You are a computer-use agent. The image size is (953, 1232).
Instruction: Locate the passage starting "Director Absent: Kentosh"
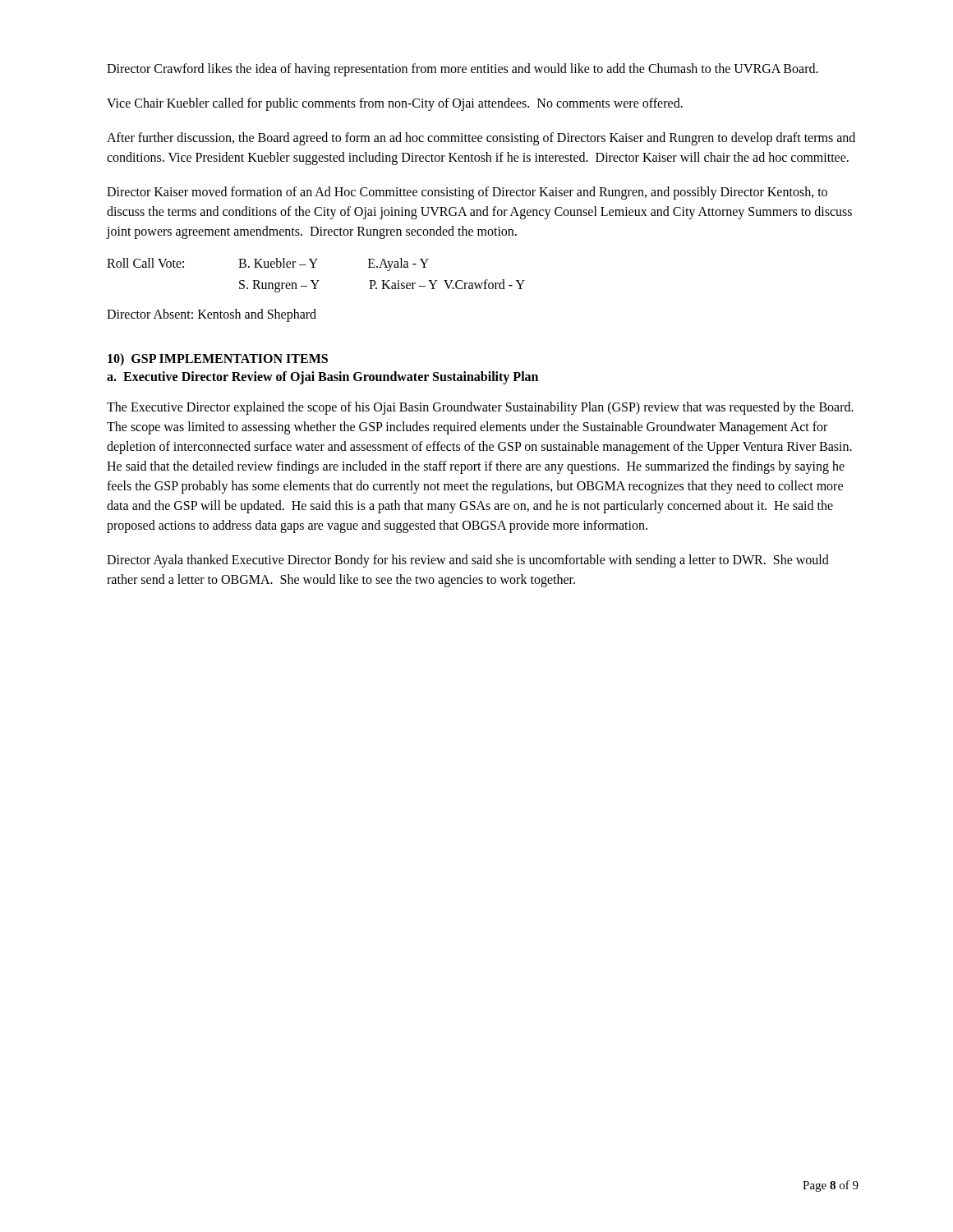coord(212,314)
